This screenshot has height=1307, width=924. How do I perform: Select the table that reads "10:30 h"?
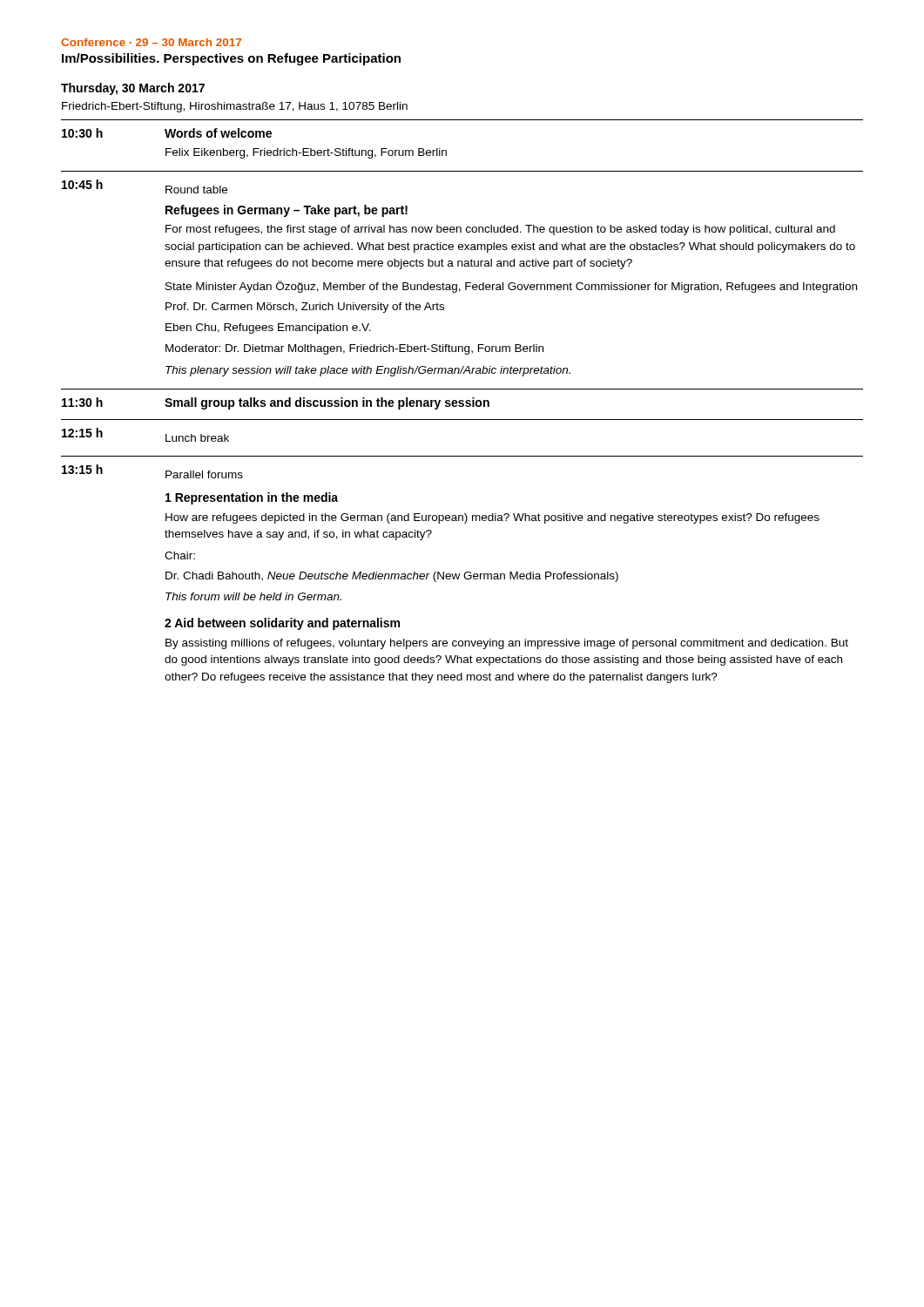462,407
